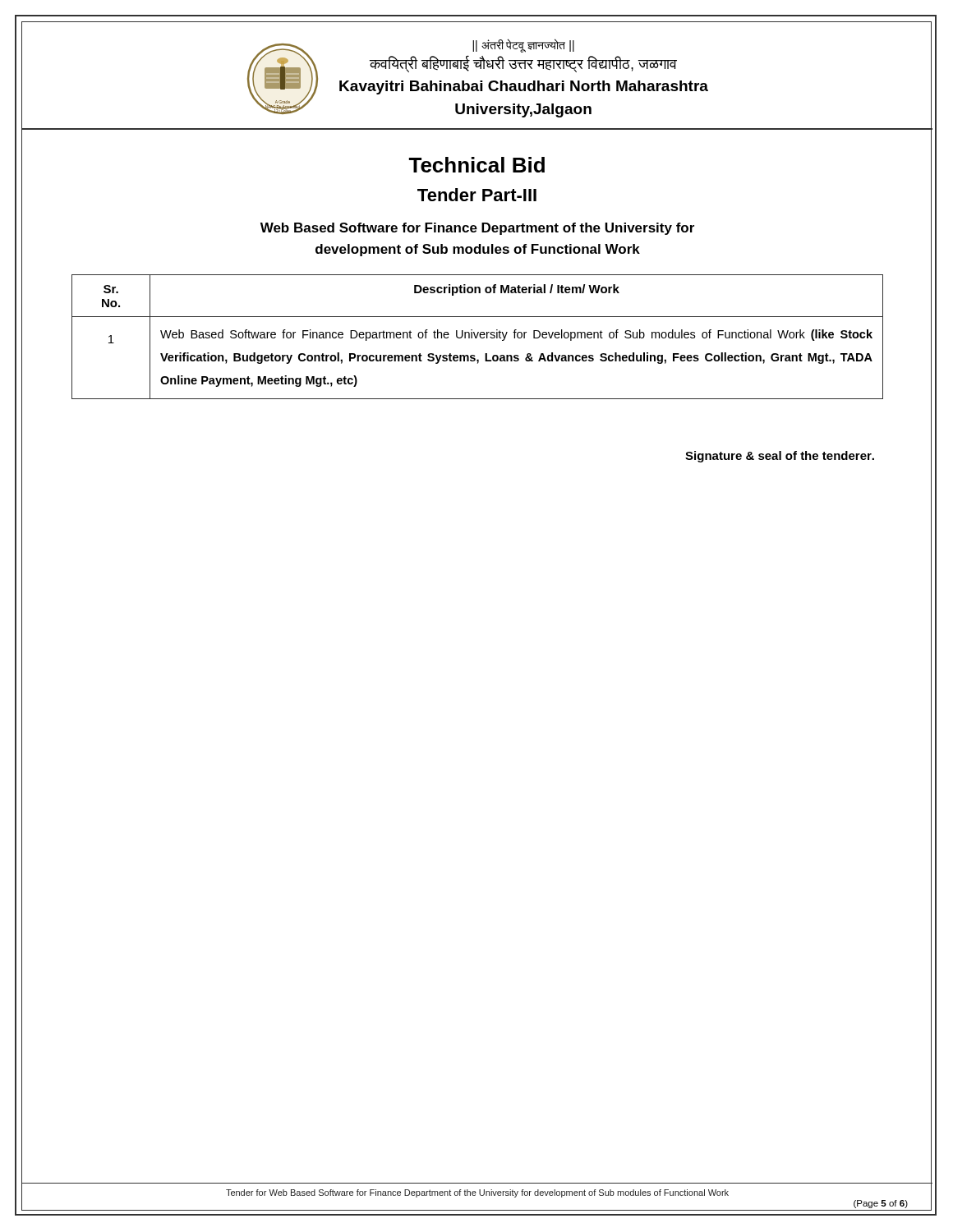
Task: Locate the title with the text "Technical Bid"
Action: (477, 165)
